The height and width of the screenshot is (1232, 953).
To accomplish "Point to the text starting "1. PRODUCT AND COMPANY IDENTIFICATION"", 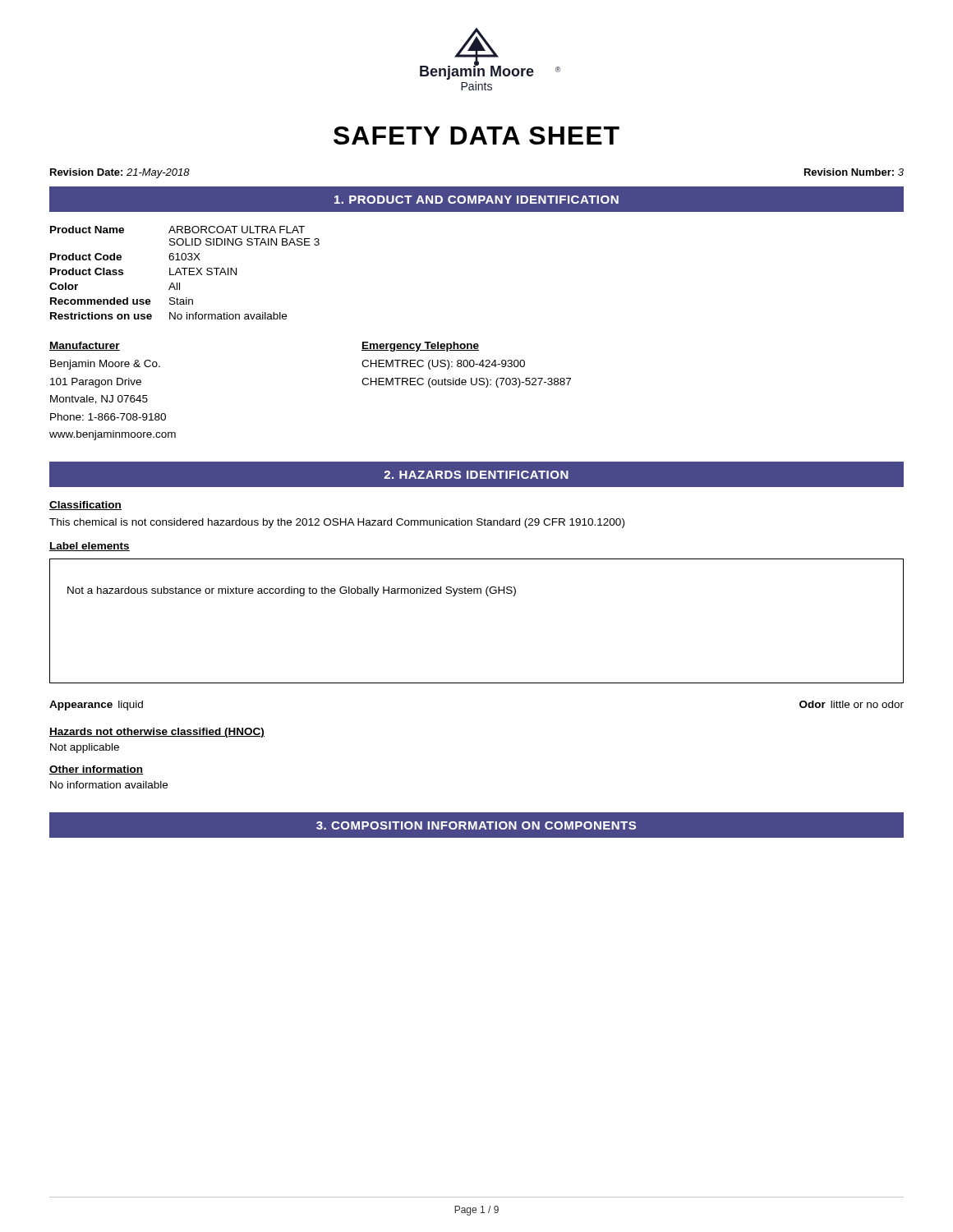I will (476, 199).
